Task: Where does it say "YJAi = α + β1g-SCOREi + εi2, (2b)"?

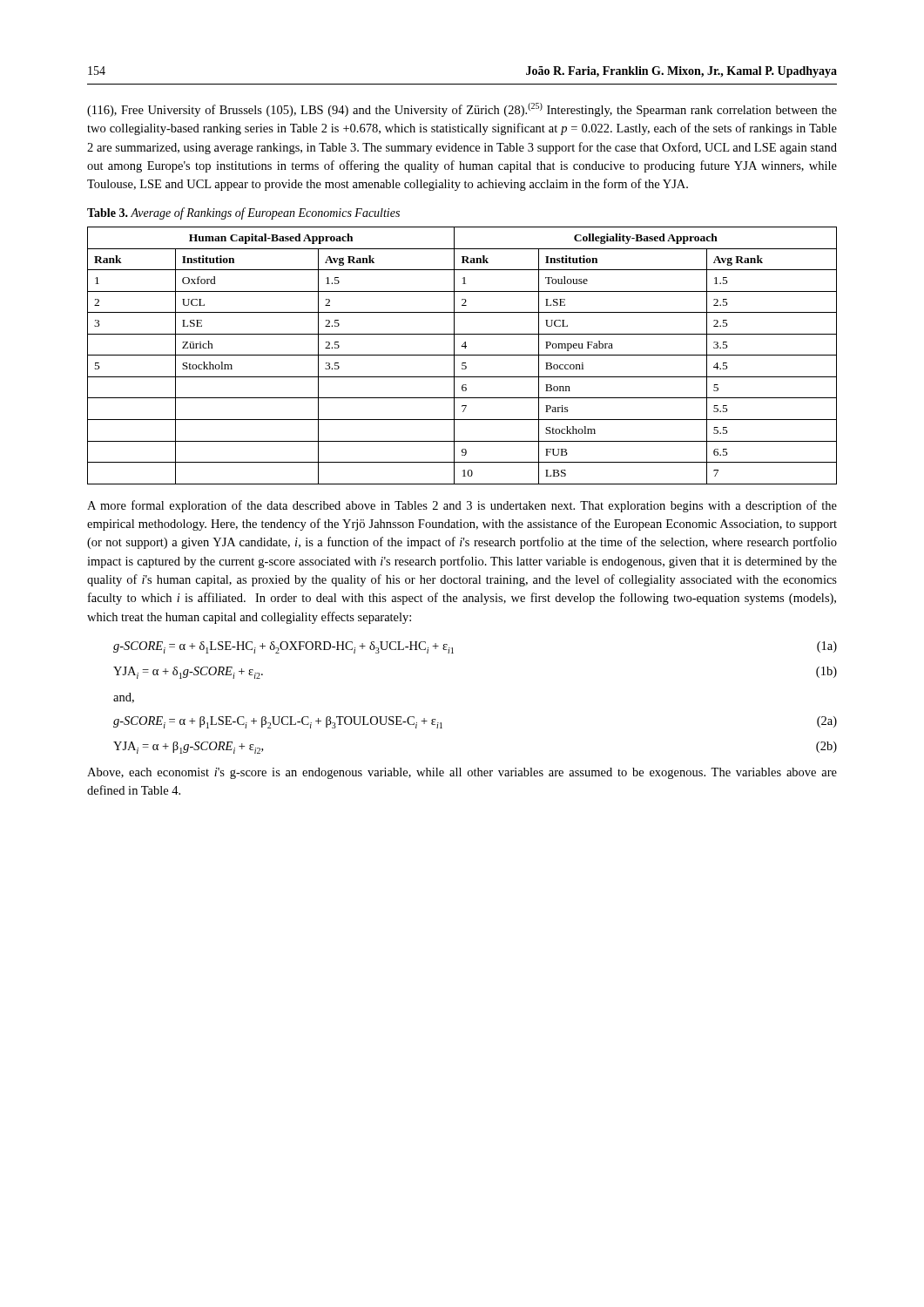Action: click(184, 747)
